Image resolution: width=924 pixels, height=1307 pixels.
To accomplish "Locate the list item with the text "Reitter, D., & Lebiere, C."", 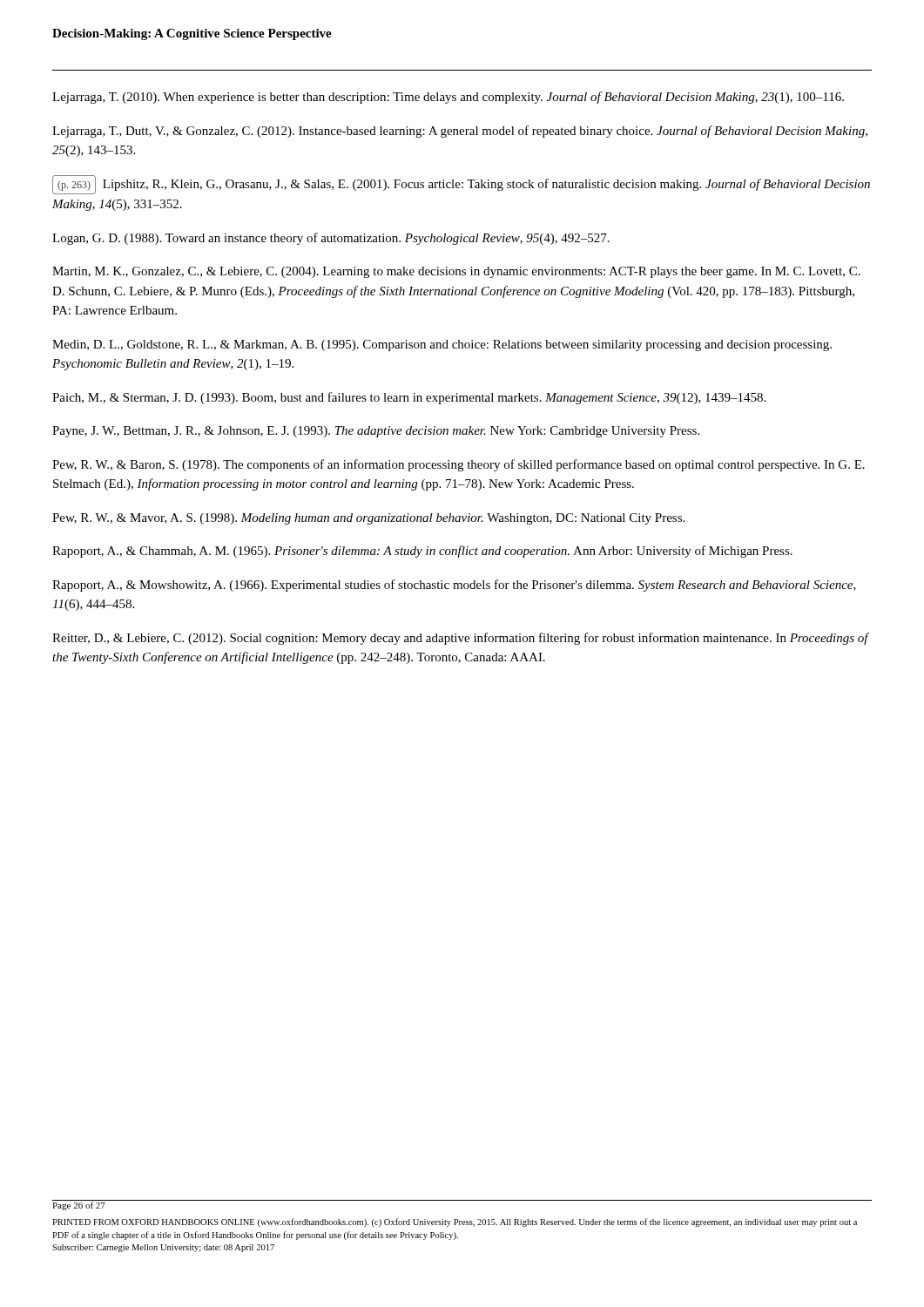I will coord(460,647).
